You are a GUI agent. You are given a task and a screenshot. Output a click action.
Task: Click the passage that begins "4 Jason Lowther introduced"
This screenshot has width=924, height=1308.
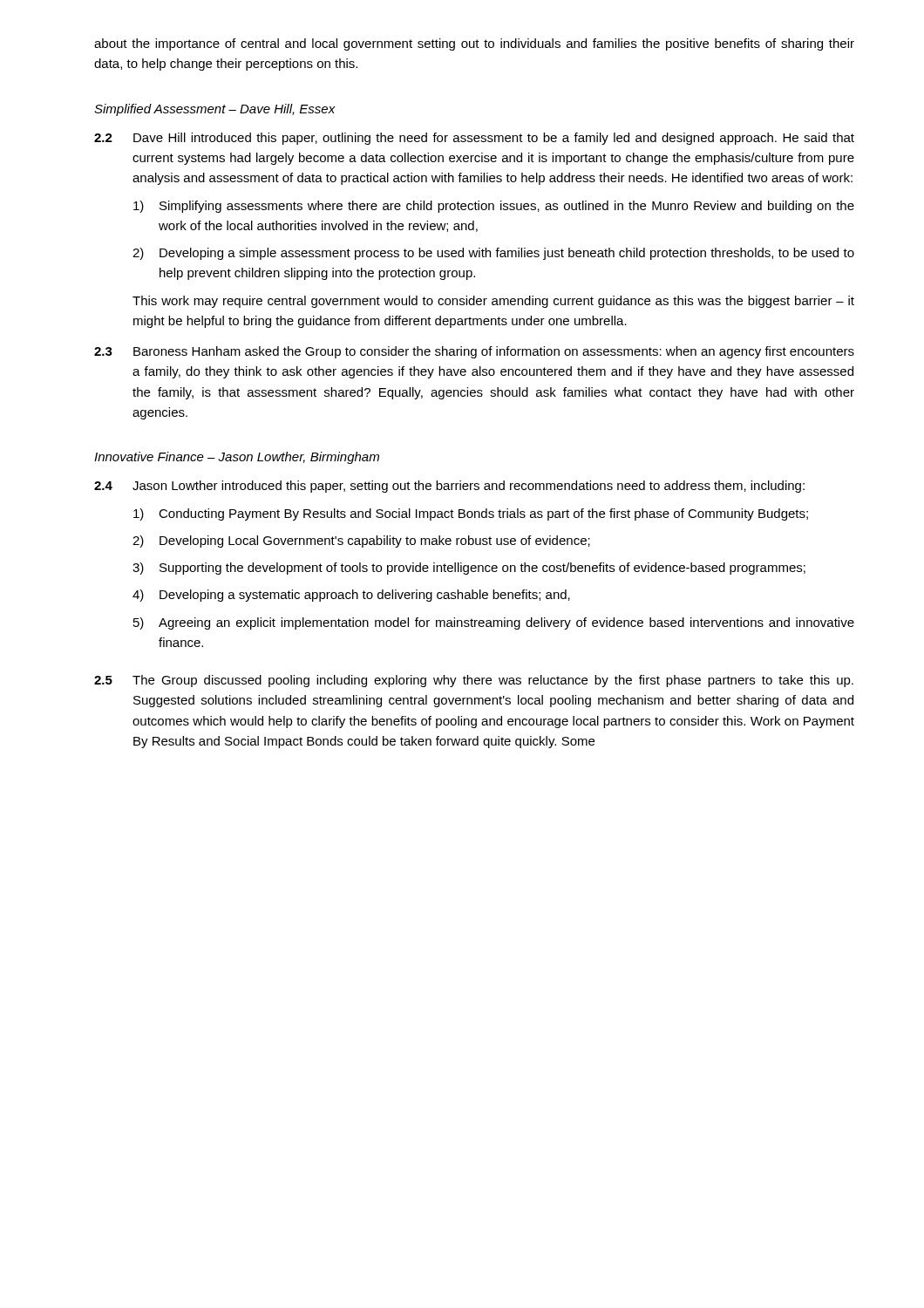[x=474, y=567]
